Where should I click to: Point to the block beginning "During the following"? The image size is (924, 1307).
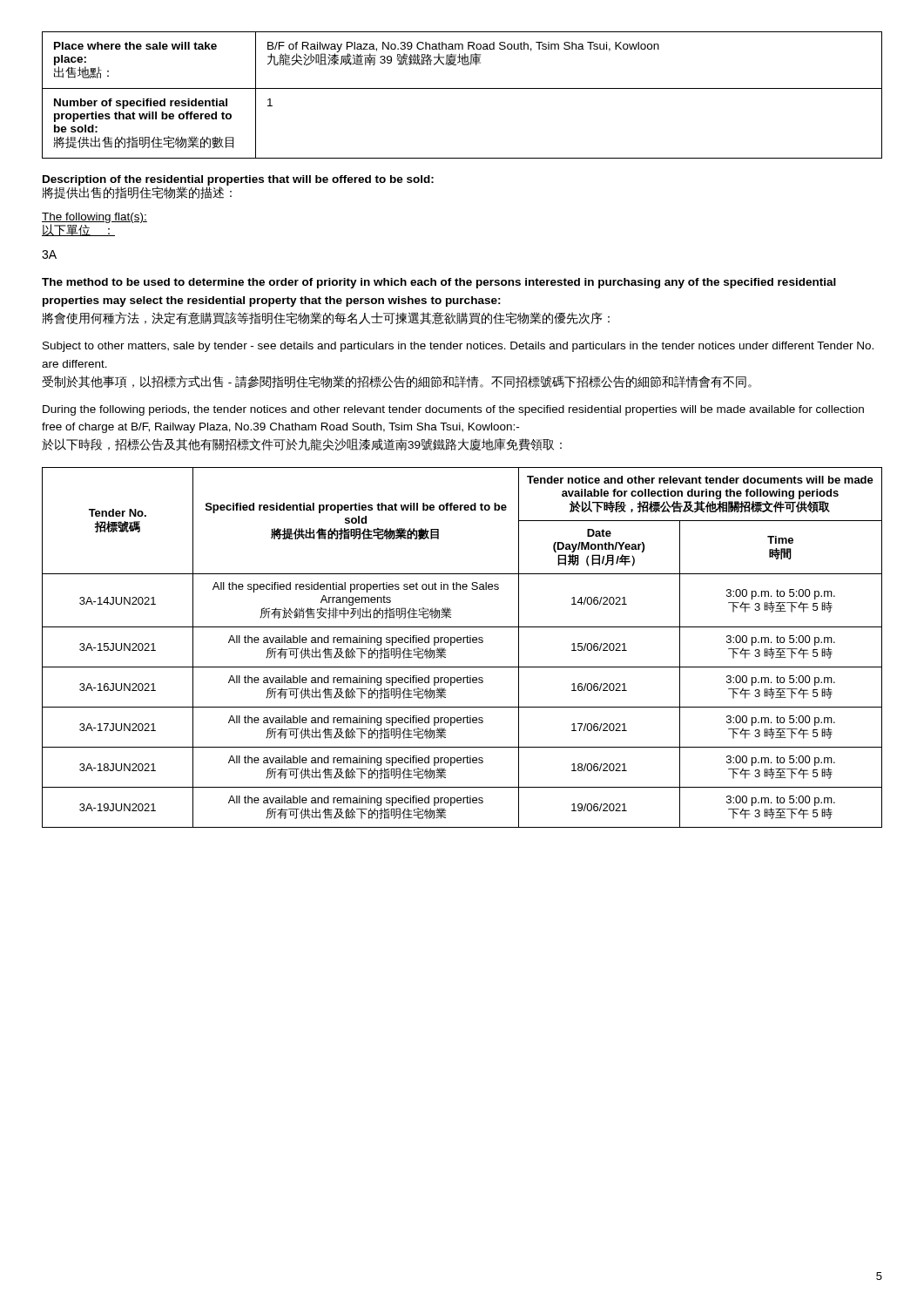coord(453,427)
